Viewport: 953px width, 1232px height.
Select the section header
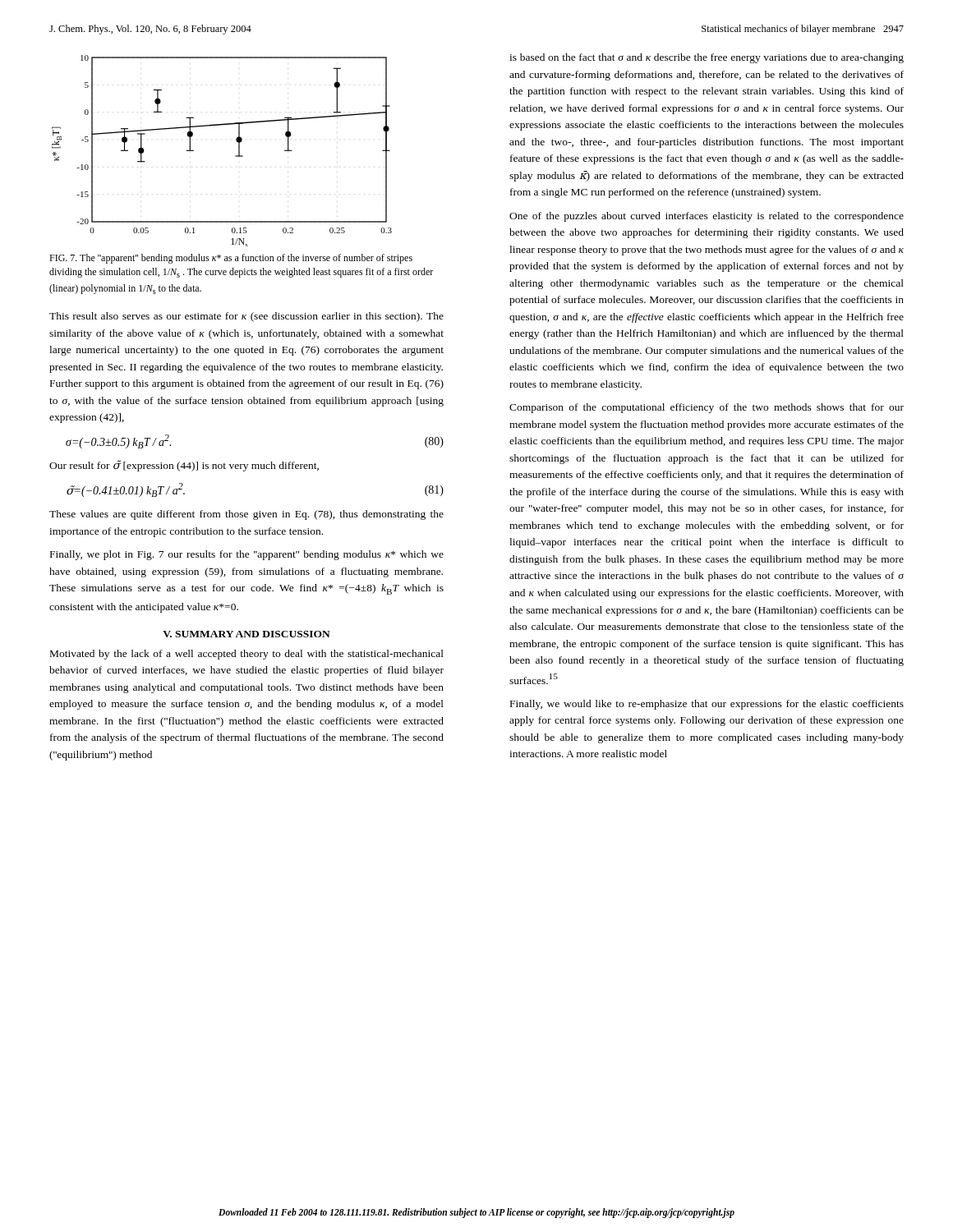(246, 633)
